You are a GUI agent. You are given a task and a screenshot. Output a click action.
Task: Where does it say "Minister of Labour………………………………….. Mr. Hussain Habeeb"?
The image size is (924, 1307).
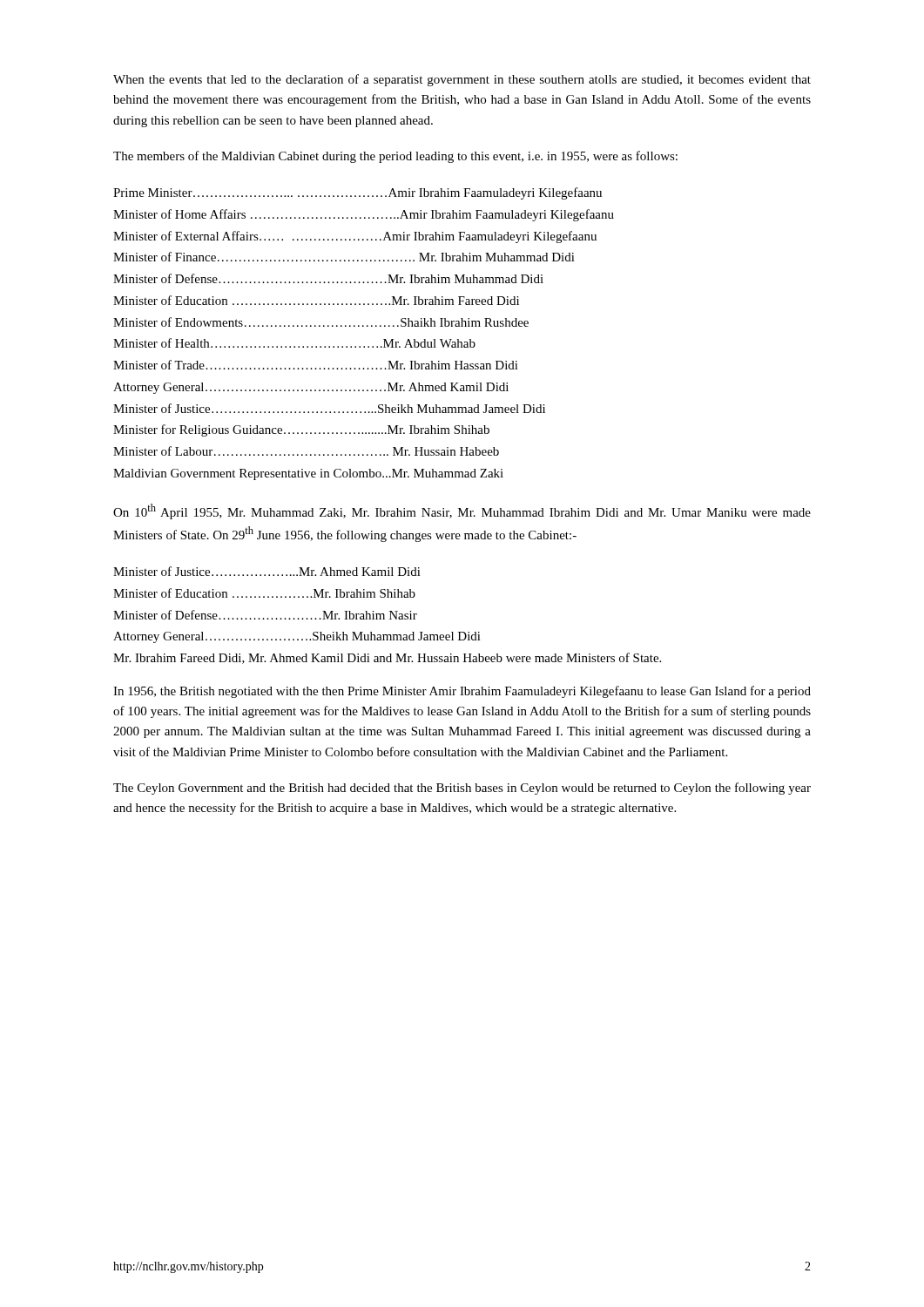(x=306, y=451)
